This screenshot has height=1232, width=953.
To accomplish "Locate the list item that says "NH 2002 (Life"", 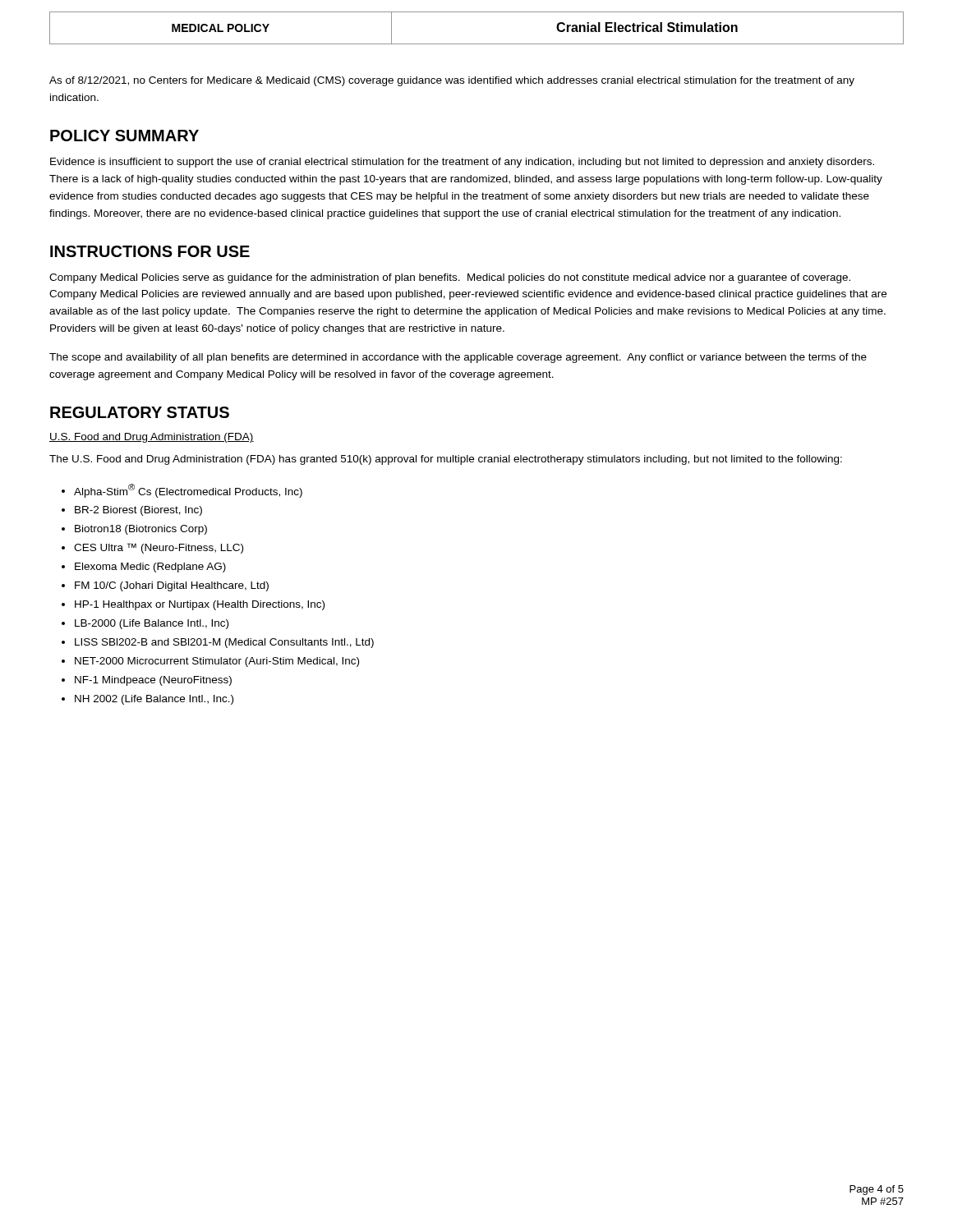I will point(154,698).
